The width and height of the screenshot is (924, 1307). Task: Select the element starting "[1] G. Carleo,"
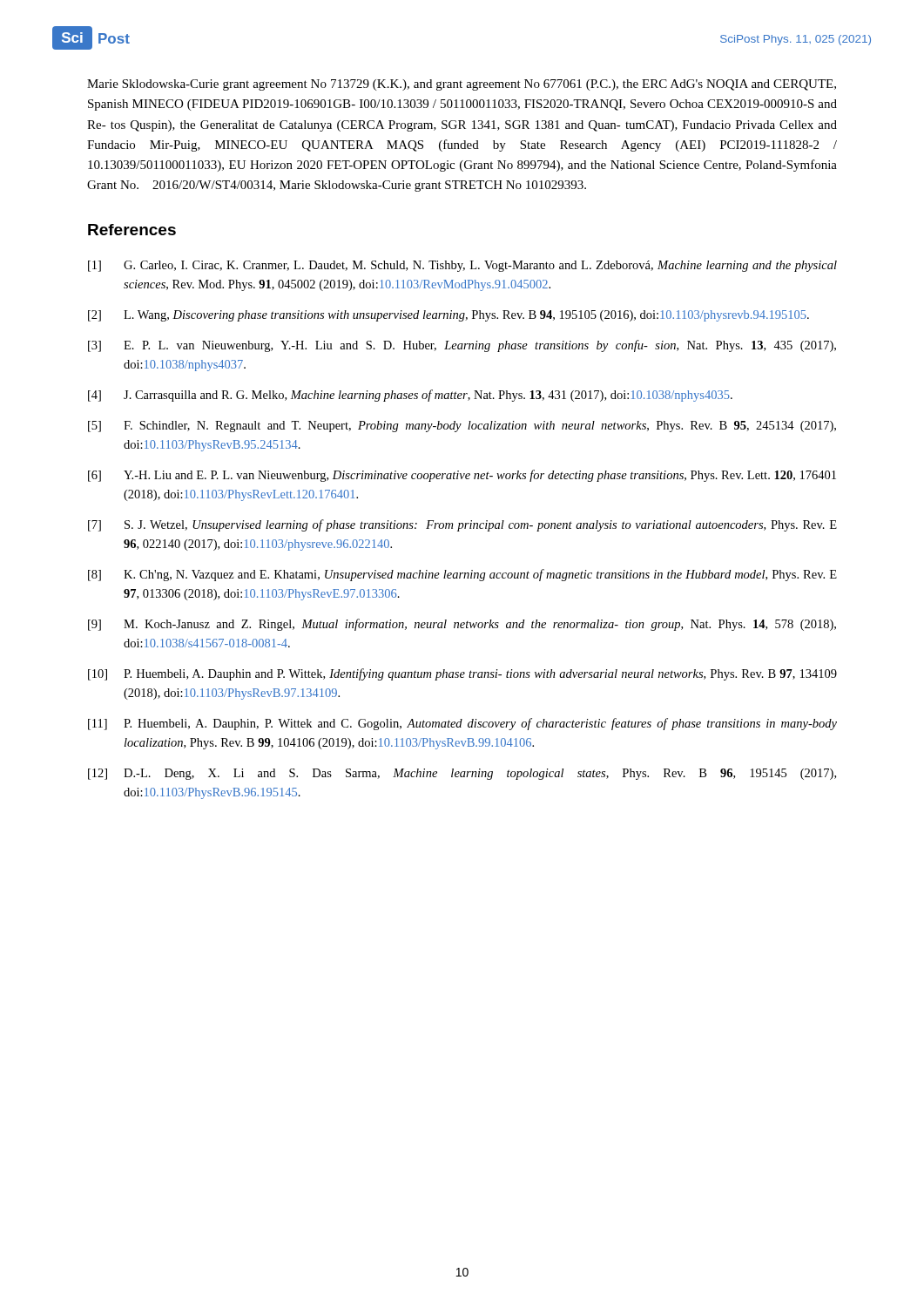[x=462, y=274]
